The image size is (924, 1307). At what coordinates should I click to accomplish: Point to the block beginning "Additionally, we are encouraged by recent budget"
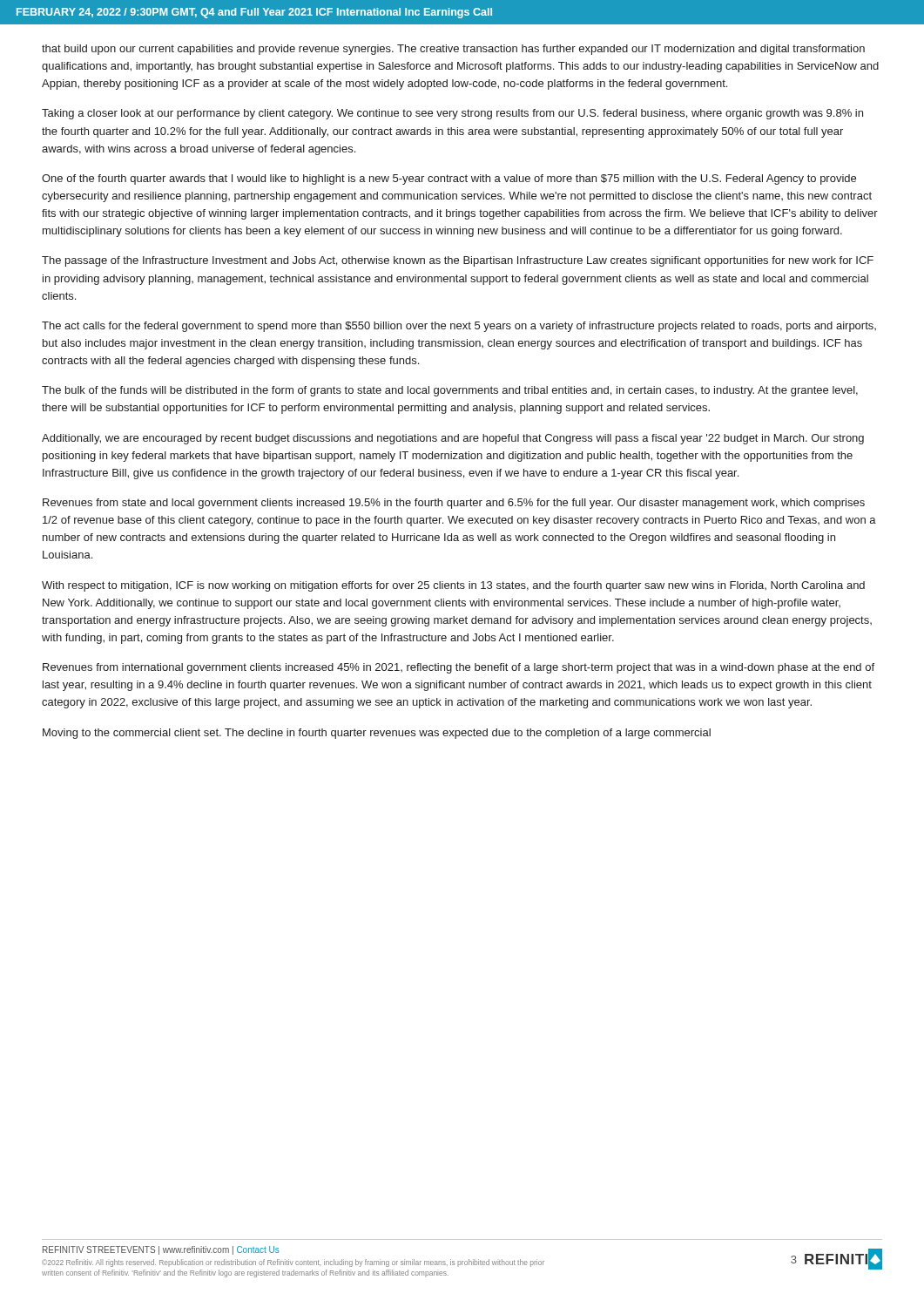click(x=453, y=455)
